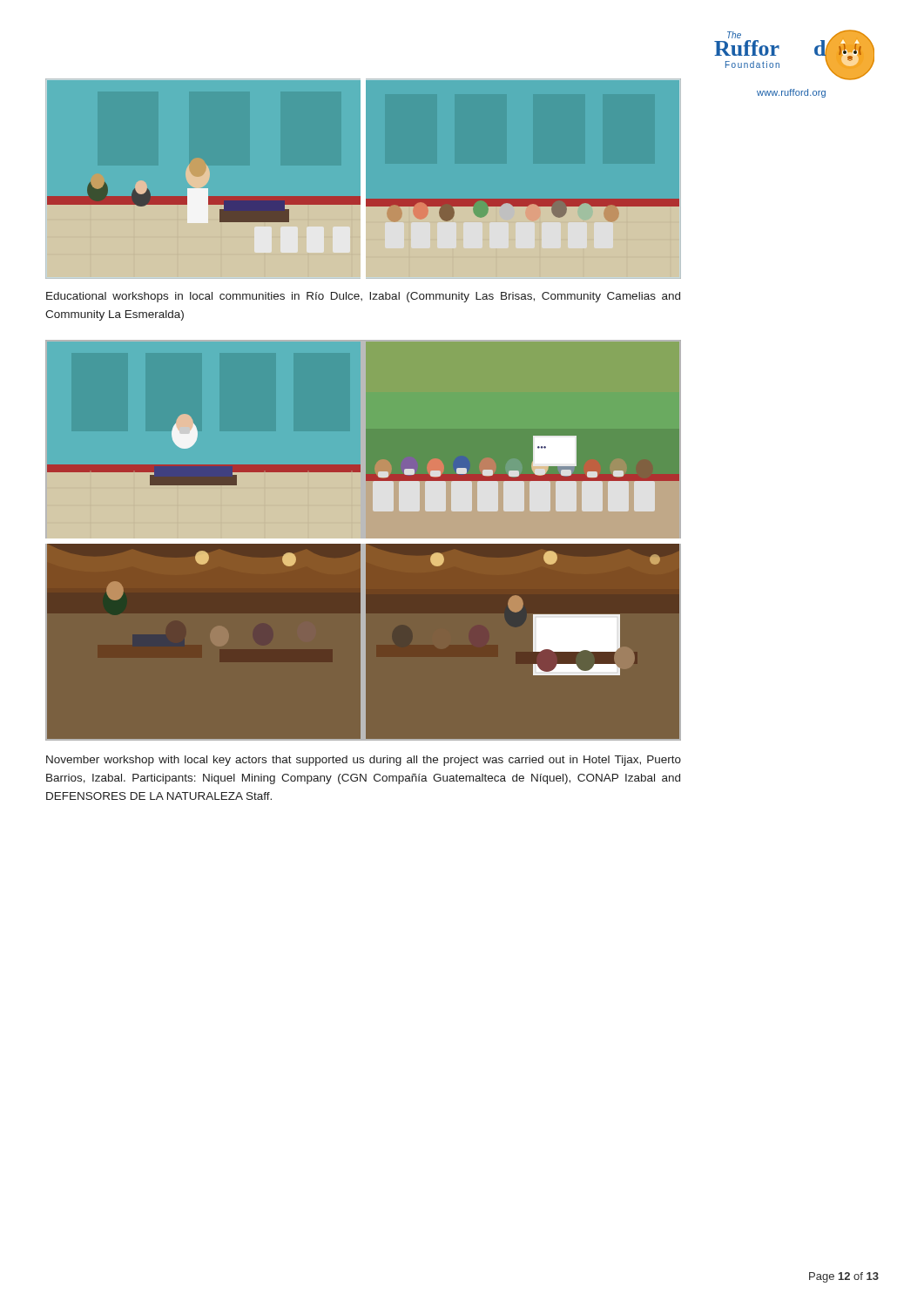
Task: Click on the logo
Action: tap(792, 61)
